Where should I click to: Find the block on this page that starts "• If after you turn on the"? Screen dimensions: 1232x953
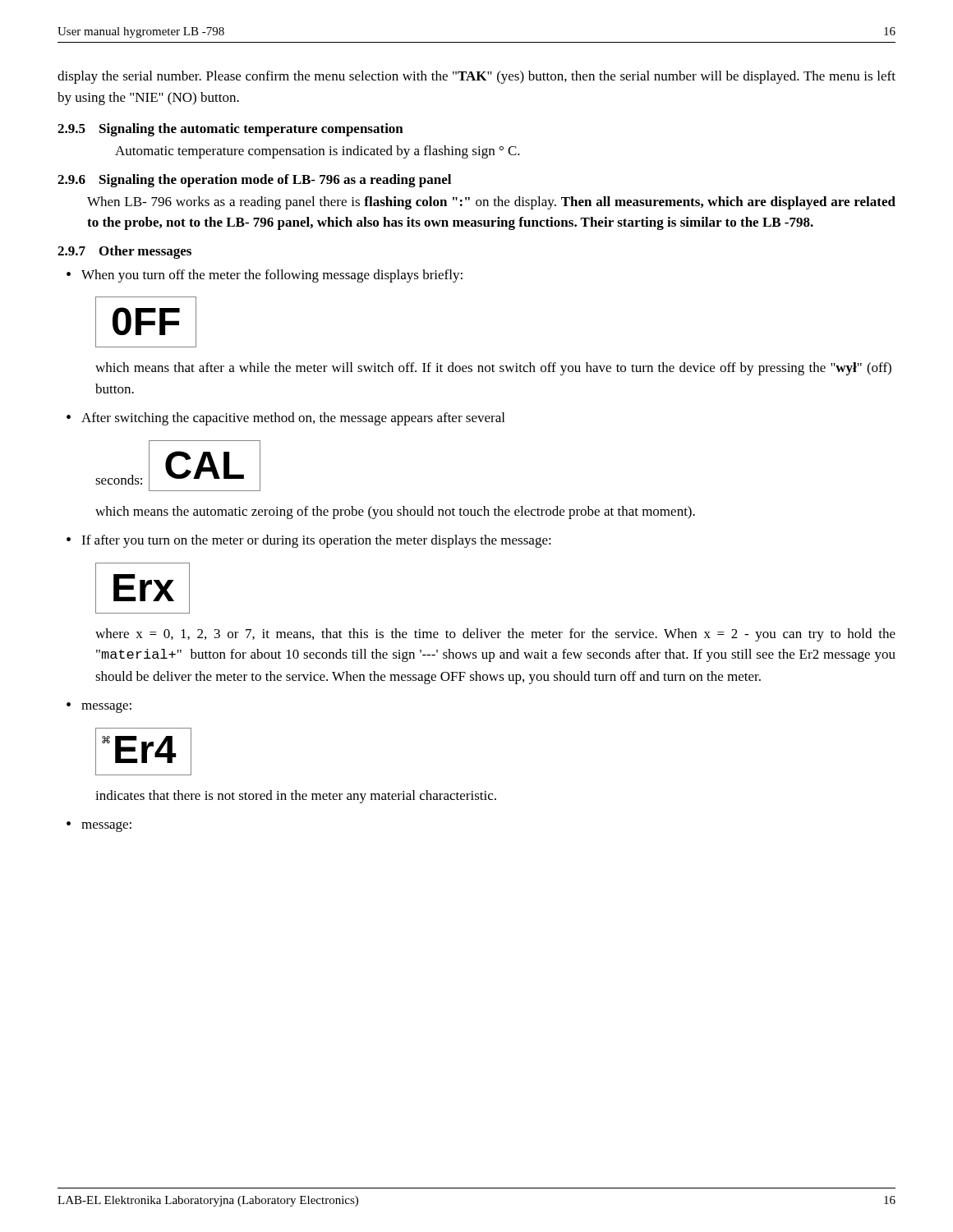tap(481, 540)
